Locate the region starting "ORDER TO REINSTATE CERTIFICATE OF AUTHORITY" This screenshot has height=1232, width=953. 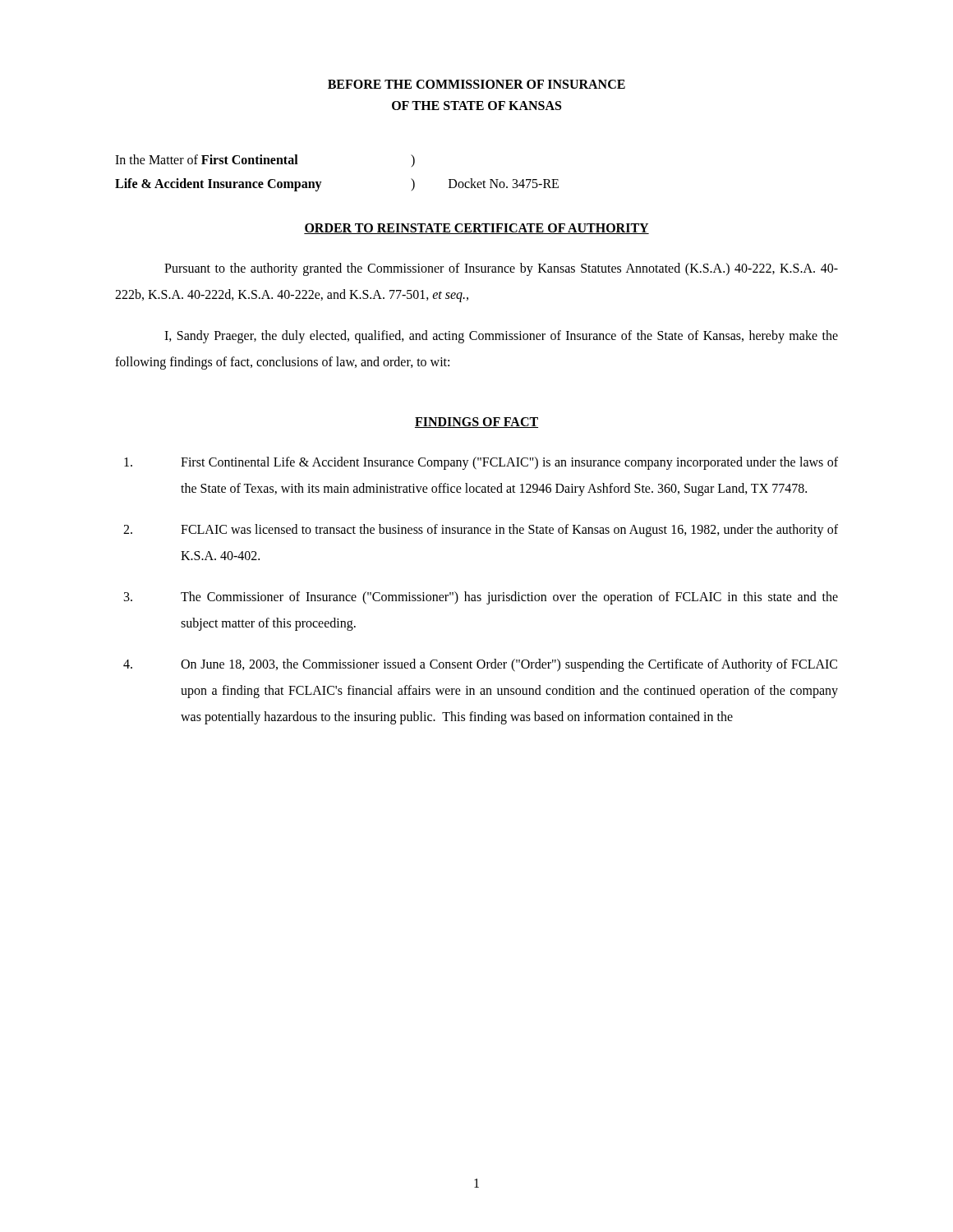click(x=476, y=228)
